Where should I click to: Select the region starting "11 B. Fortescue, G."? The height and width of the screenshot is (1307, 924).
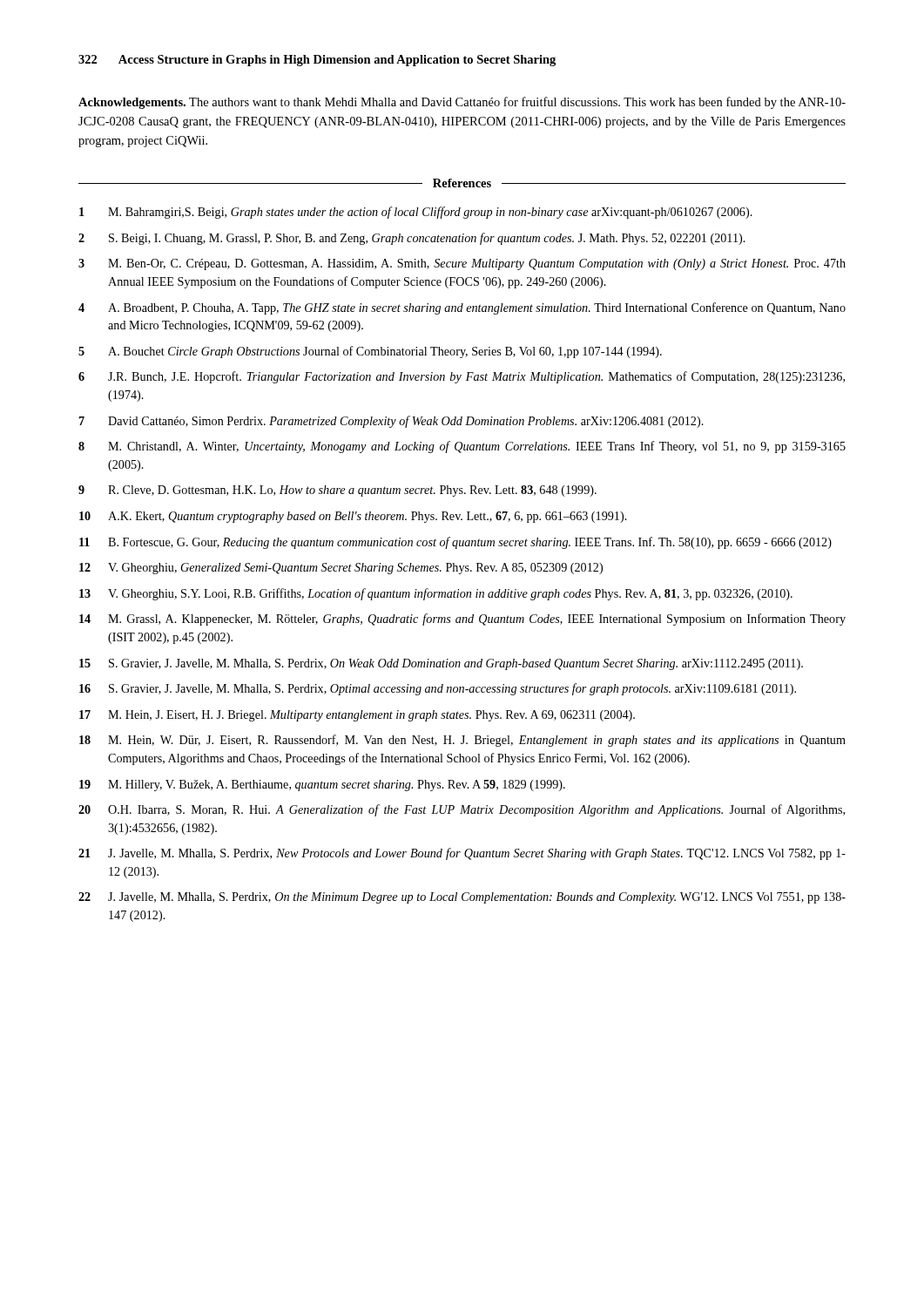point(462,542)
